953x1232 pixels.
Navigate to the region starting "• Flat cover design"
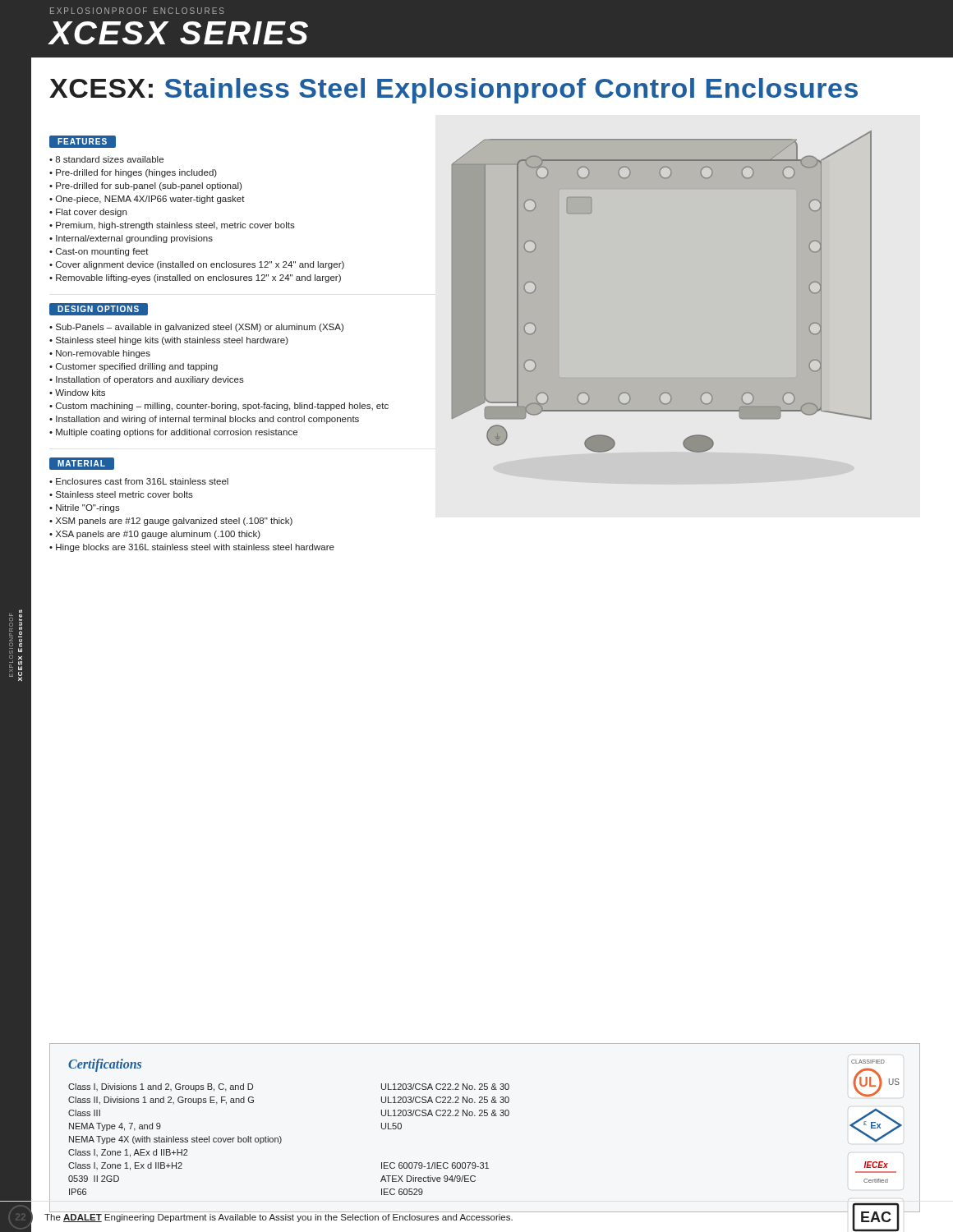pyautogui.click(x=88, y=212)
